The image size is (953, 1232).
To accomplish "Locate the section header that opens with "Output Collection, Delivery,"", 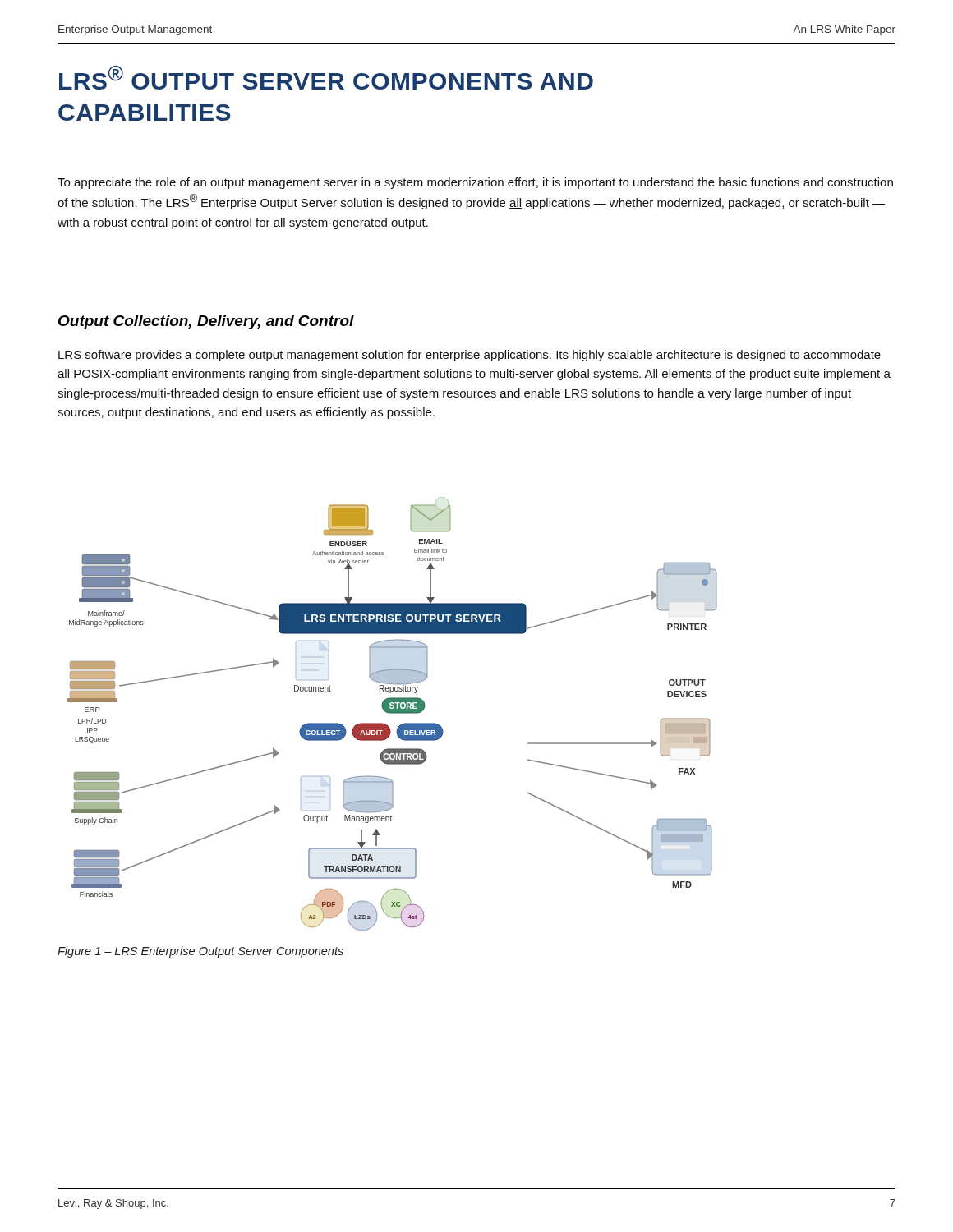I will [x=206, y=321].
